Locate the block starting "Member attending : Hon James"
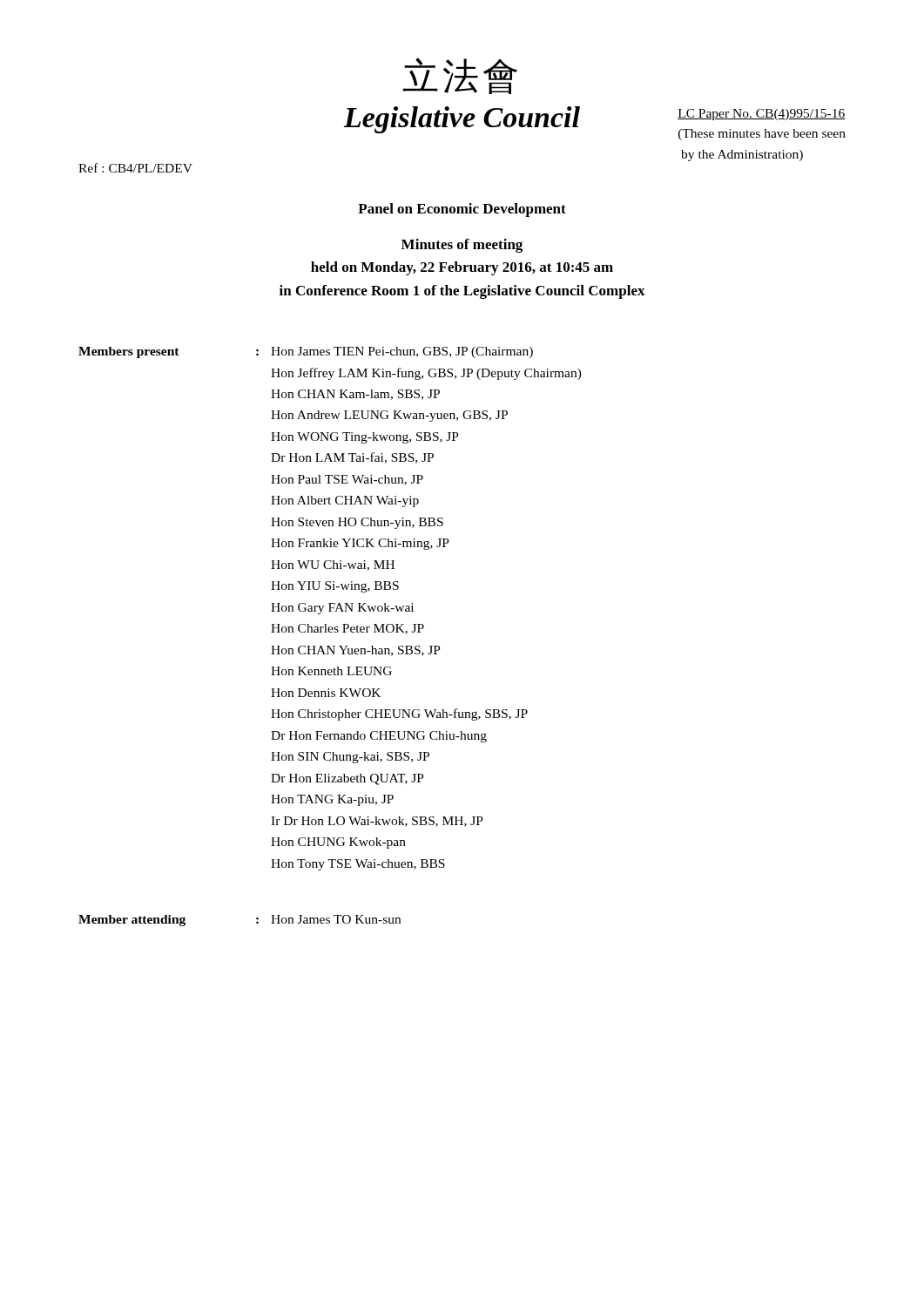This screenshot has height=1307, width=924. pyautogui.click(x=141, y=921)
